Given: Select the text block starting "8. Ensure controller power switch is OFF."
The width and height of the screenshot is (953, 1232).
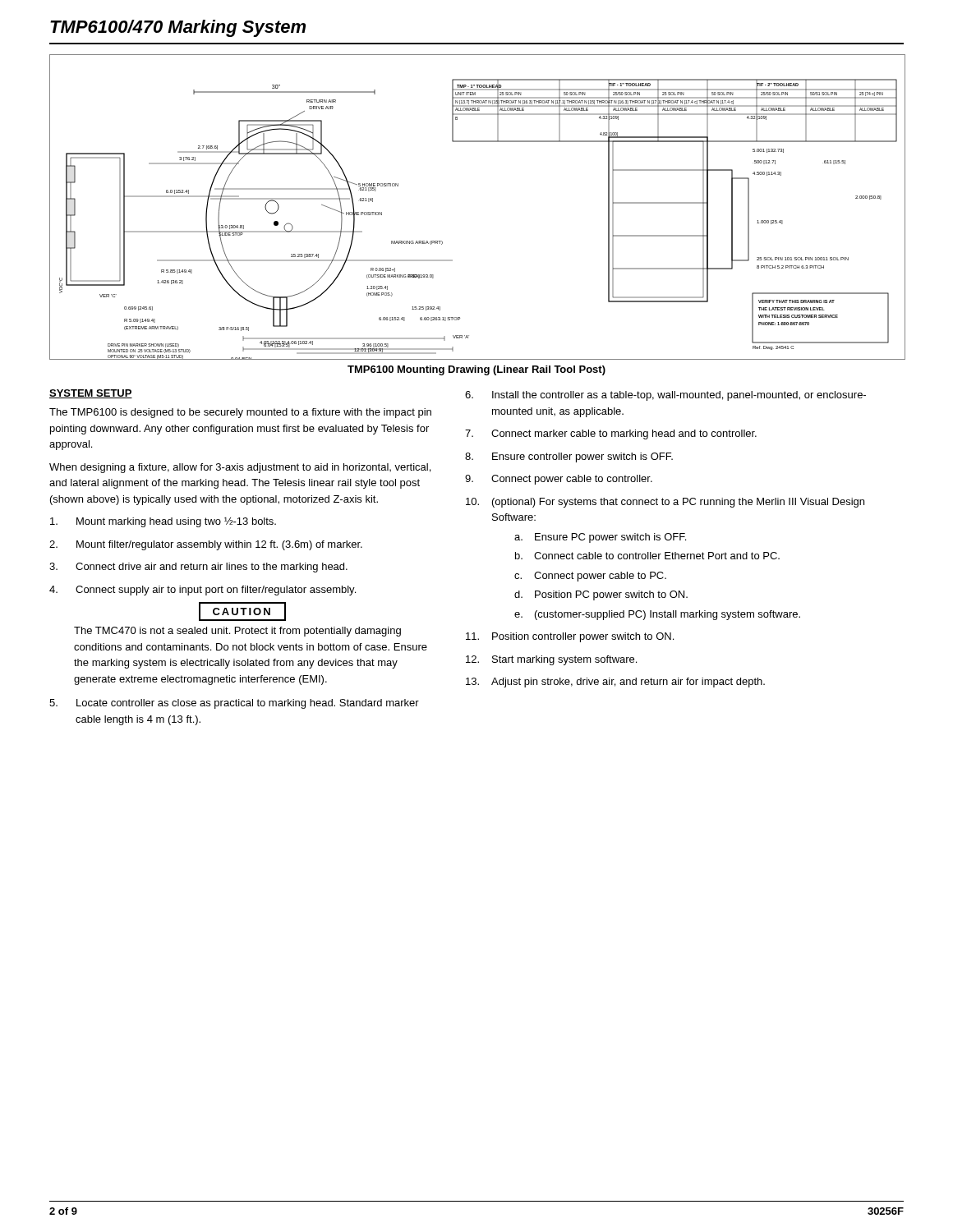Looking at the screenshot, I should click(569, 457).
